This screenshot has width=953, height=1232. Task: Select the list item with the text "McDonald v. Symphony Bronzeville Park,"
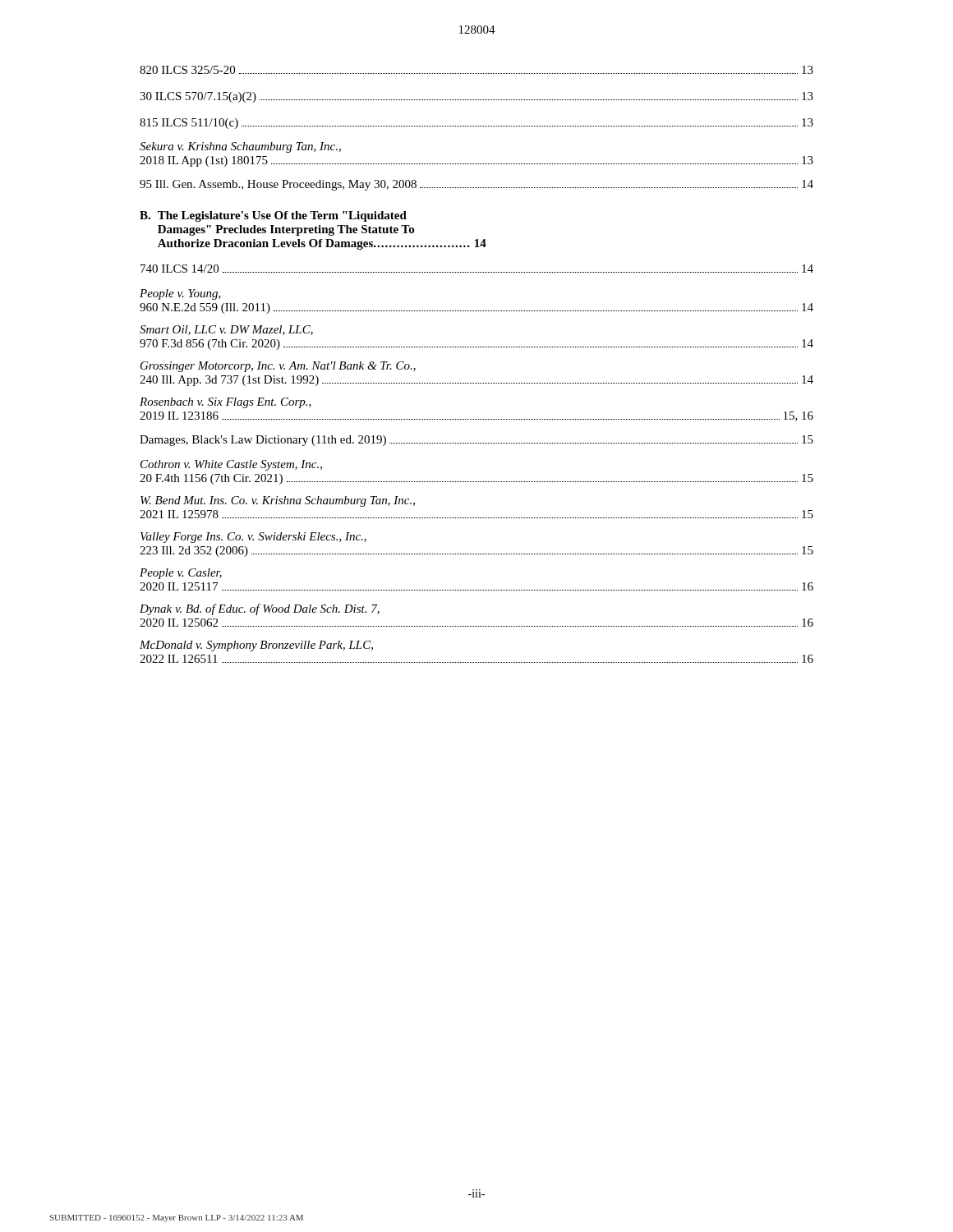tap(476, 652)
